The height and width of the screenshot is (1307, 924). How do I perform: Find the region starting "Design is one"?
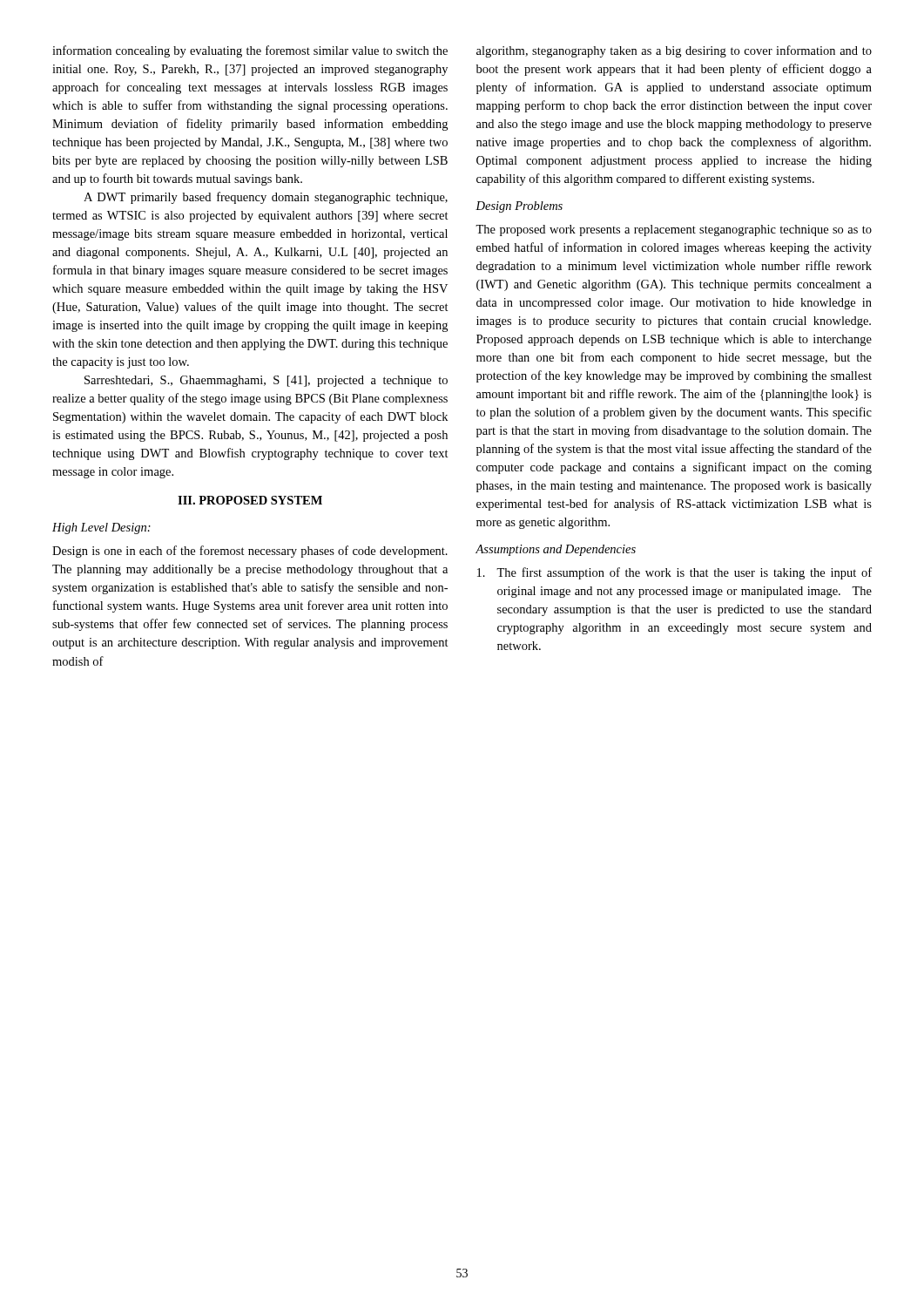pos(250,606)
